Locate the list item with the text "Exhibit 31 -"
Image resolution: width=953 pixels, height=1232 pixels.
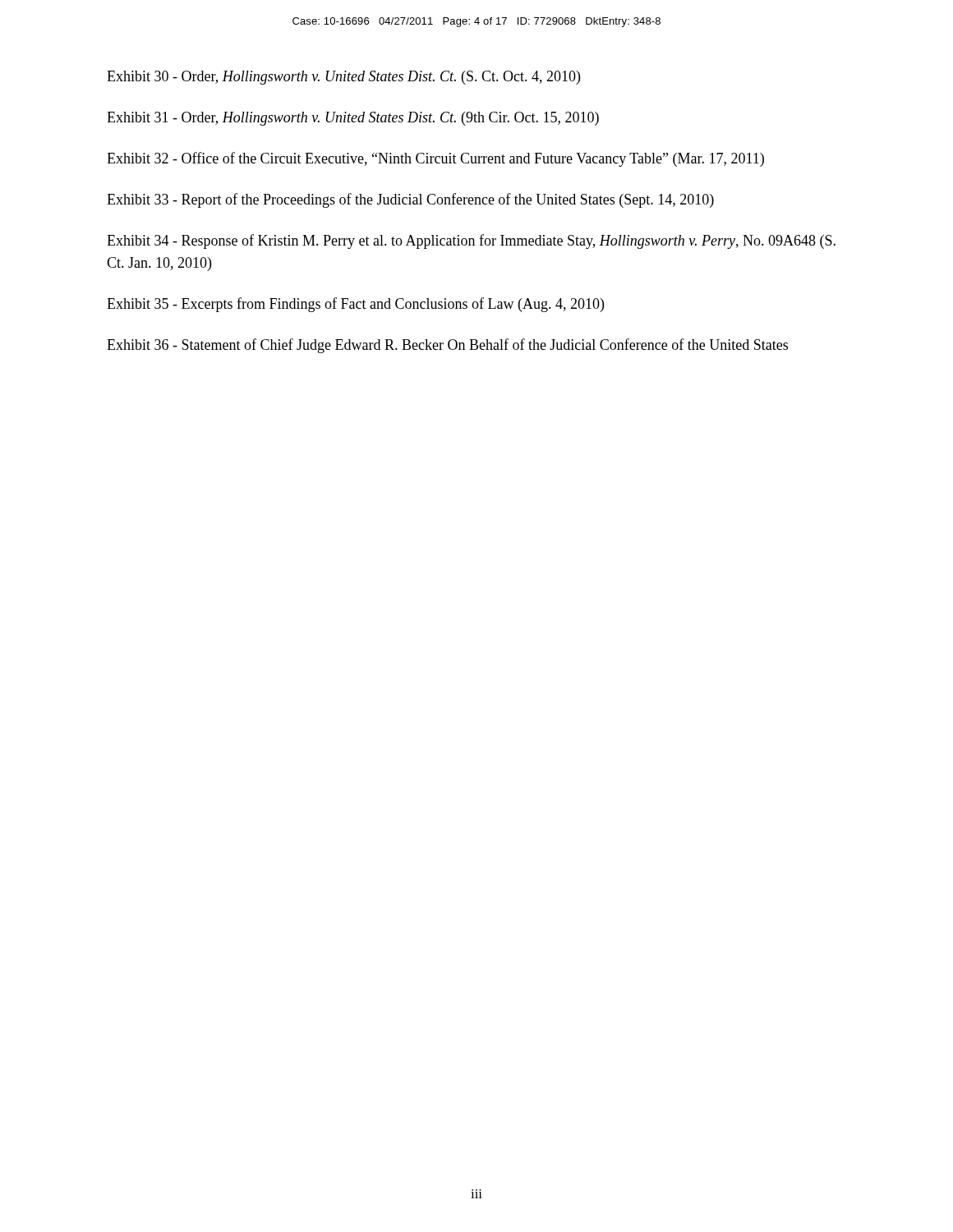click(x=353, y=117)
